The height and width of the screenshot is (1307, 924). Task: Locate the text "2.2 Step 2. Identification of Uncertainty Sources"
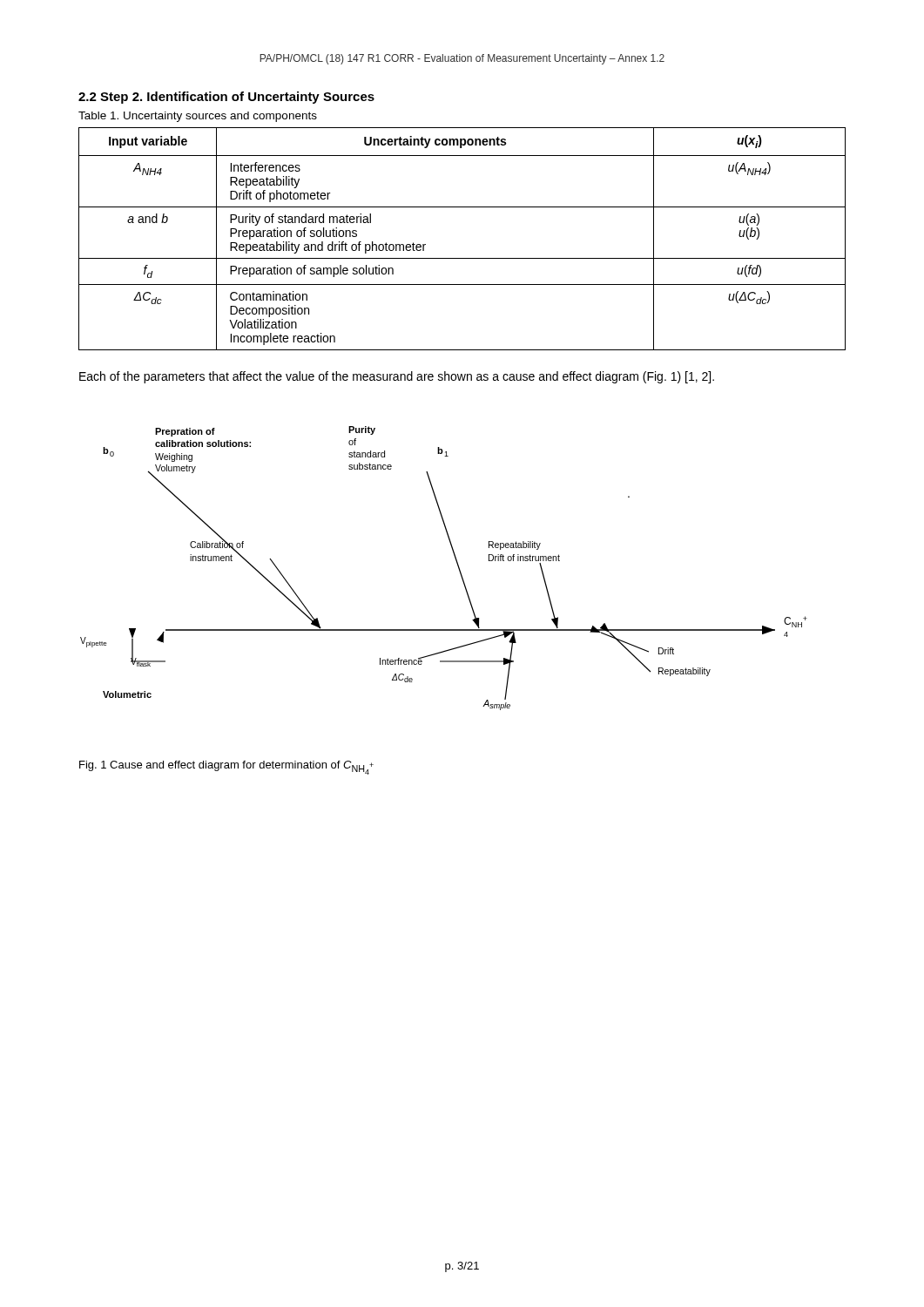click(226, 96)
